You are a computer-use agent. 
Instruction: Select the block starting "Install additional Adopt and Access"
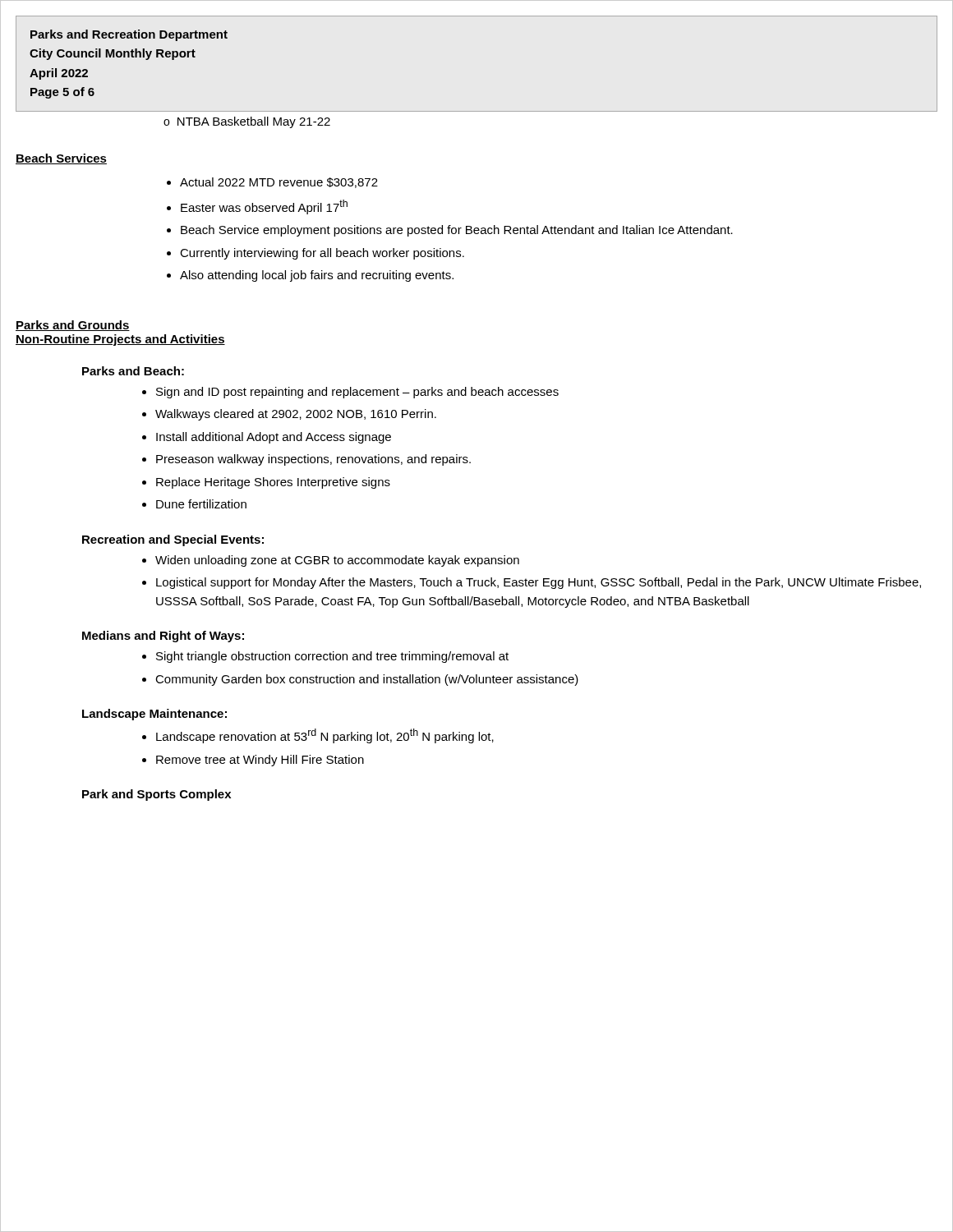(x=273, y=436)
